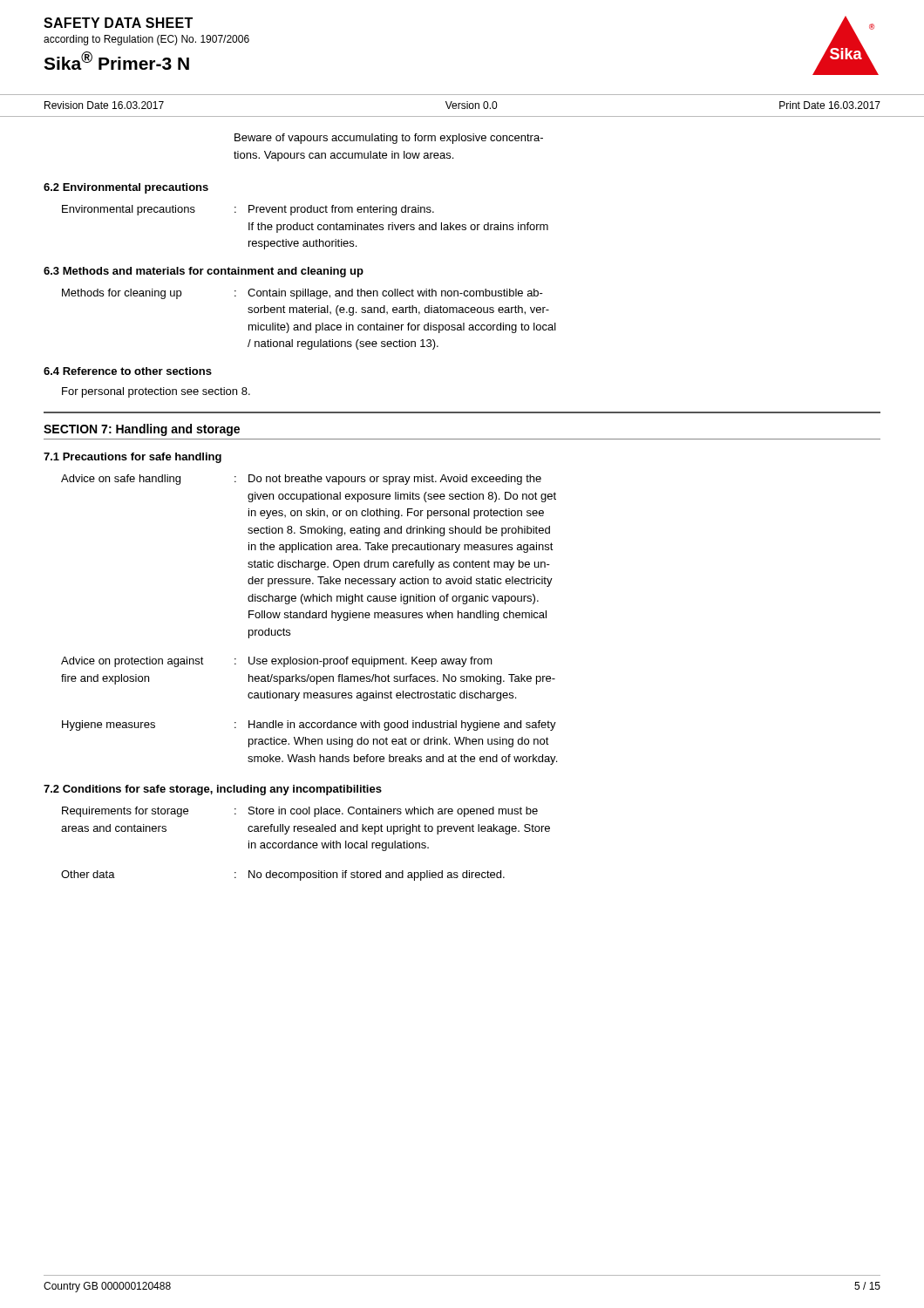Select the section header with the text "SECTION 7: Handling and storage"
Screen dimensions: 1308x924
142,429
